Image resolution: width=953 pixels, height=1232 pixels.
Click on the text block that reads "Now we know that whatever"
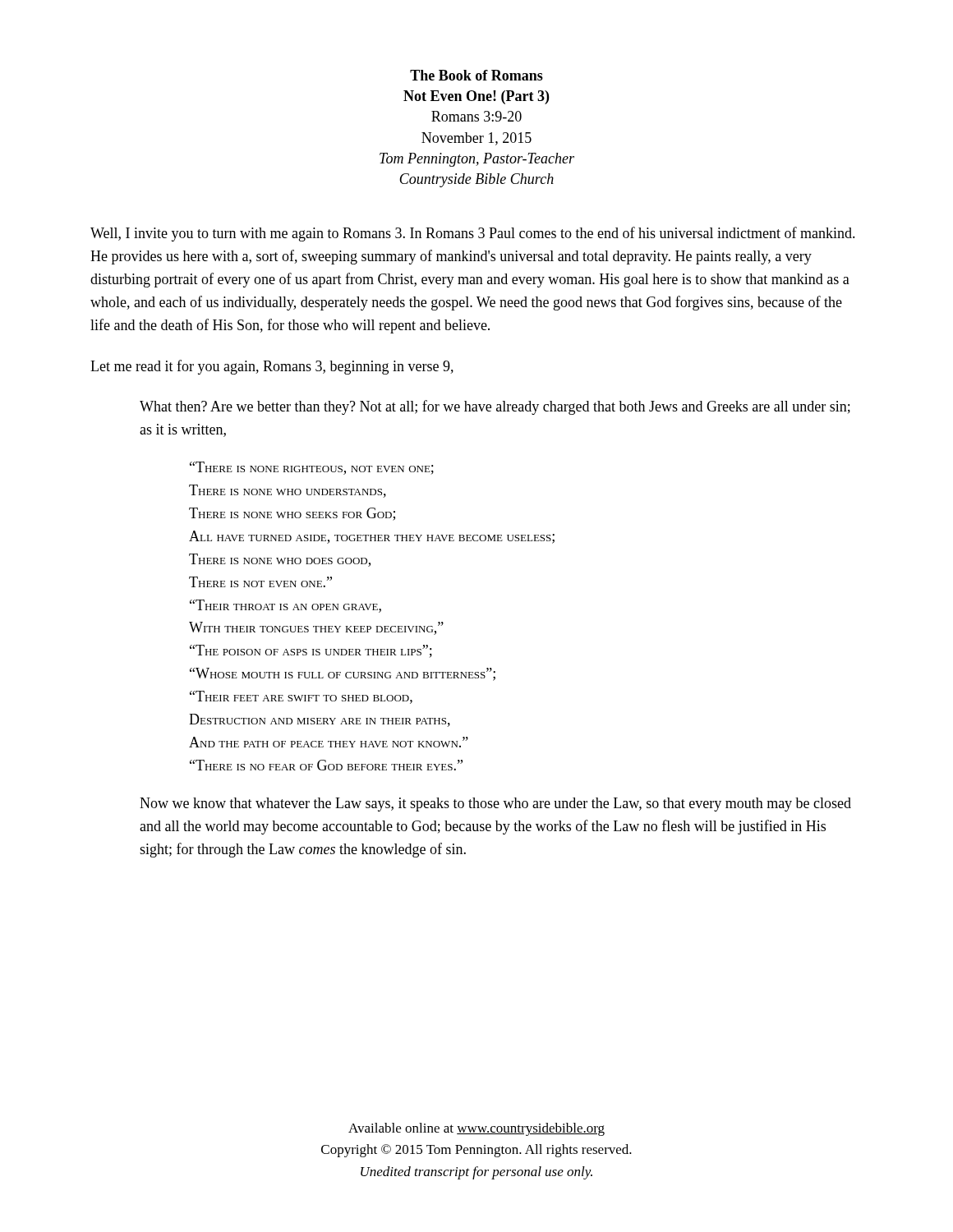(495, 826)
